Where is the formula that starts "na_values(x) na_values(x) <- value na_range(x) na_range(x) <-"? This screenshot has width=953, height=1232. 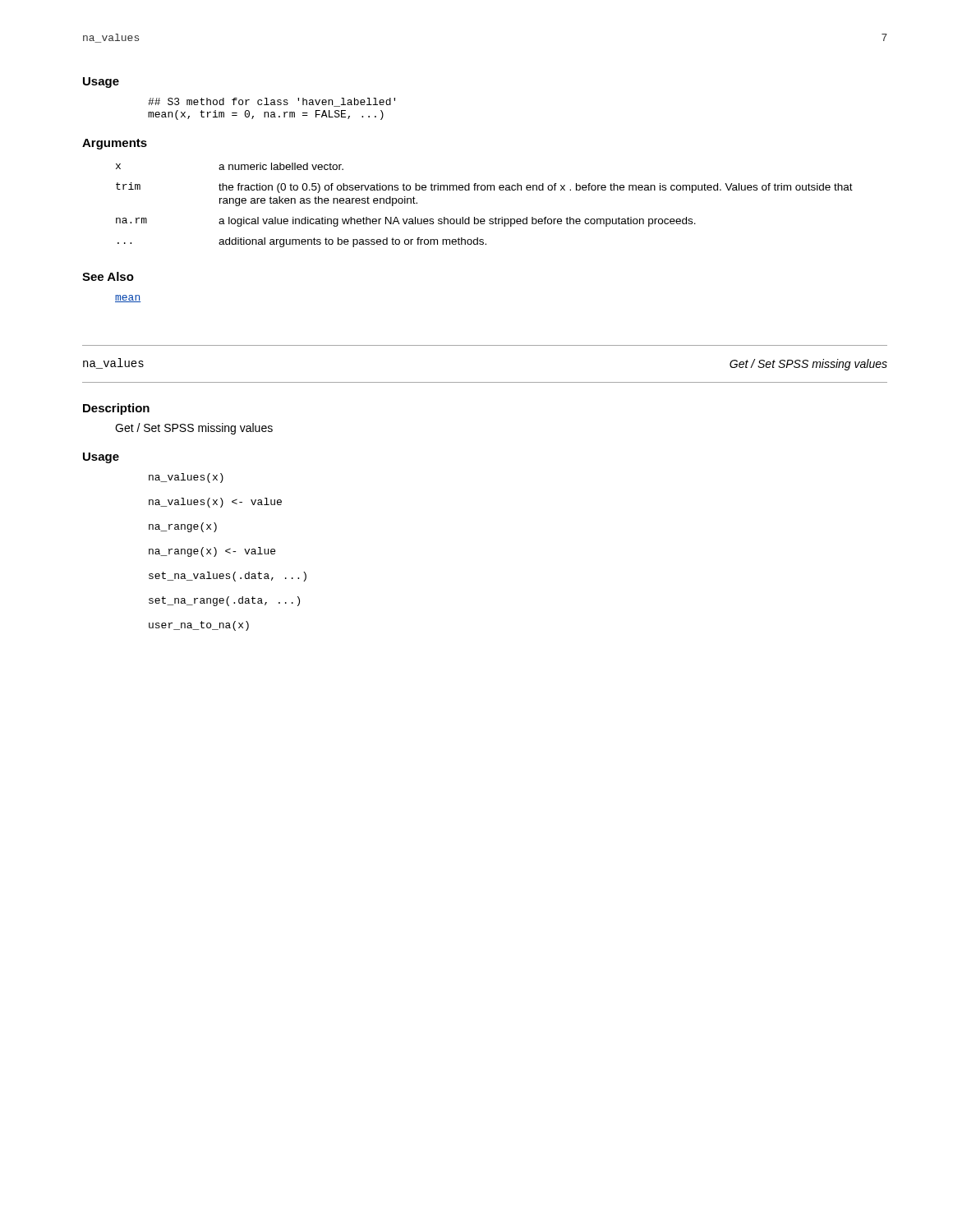[186, 478]
